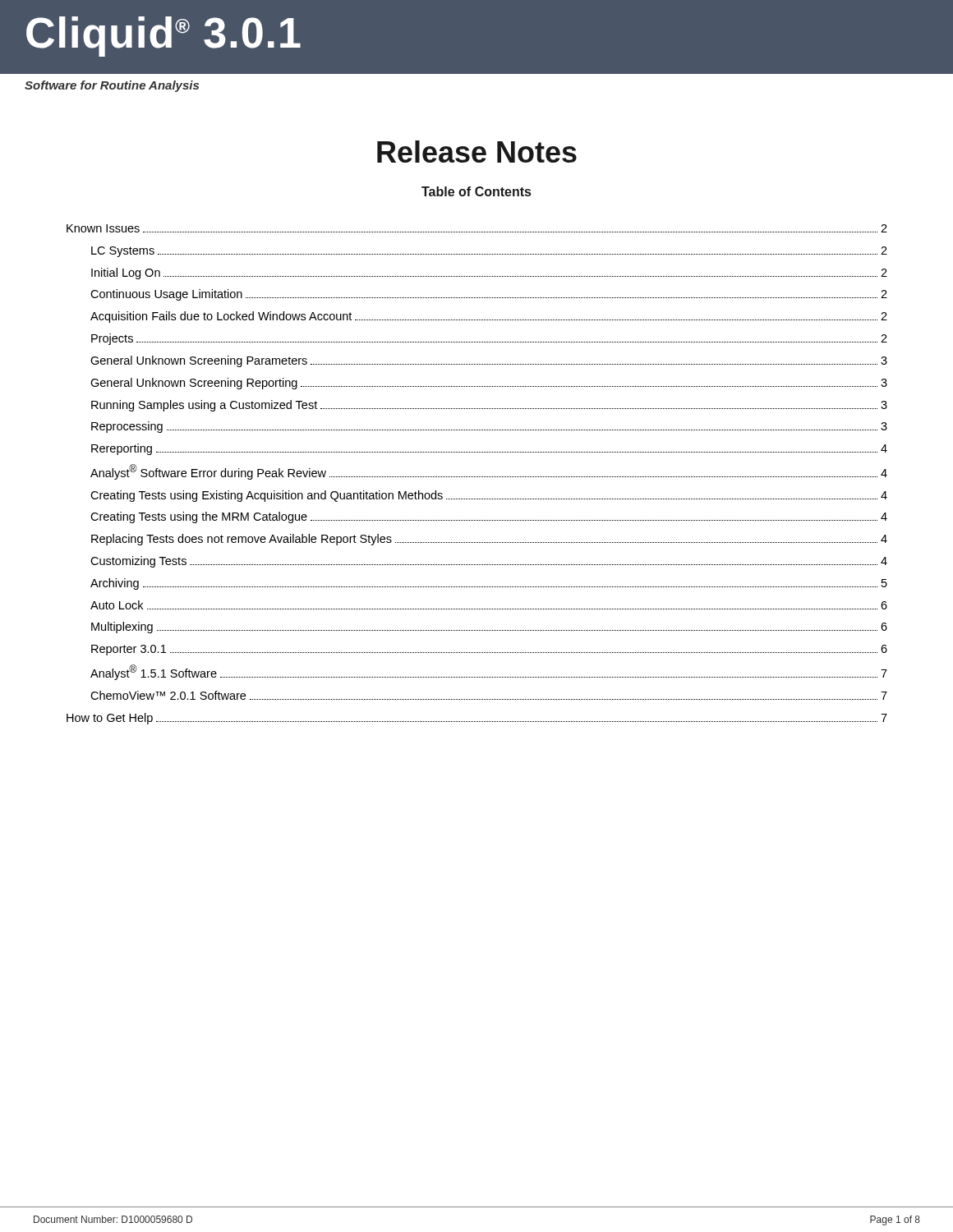Point to the block beginning "Continuous Usage Limitation"
This screenshot has width=953, height=1232.
pyautogui.click(x=476, y=295)
